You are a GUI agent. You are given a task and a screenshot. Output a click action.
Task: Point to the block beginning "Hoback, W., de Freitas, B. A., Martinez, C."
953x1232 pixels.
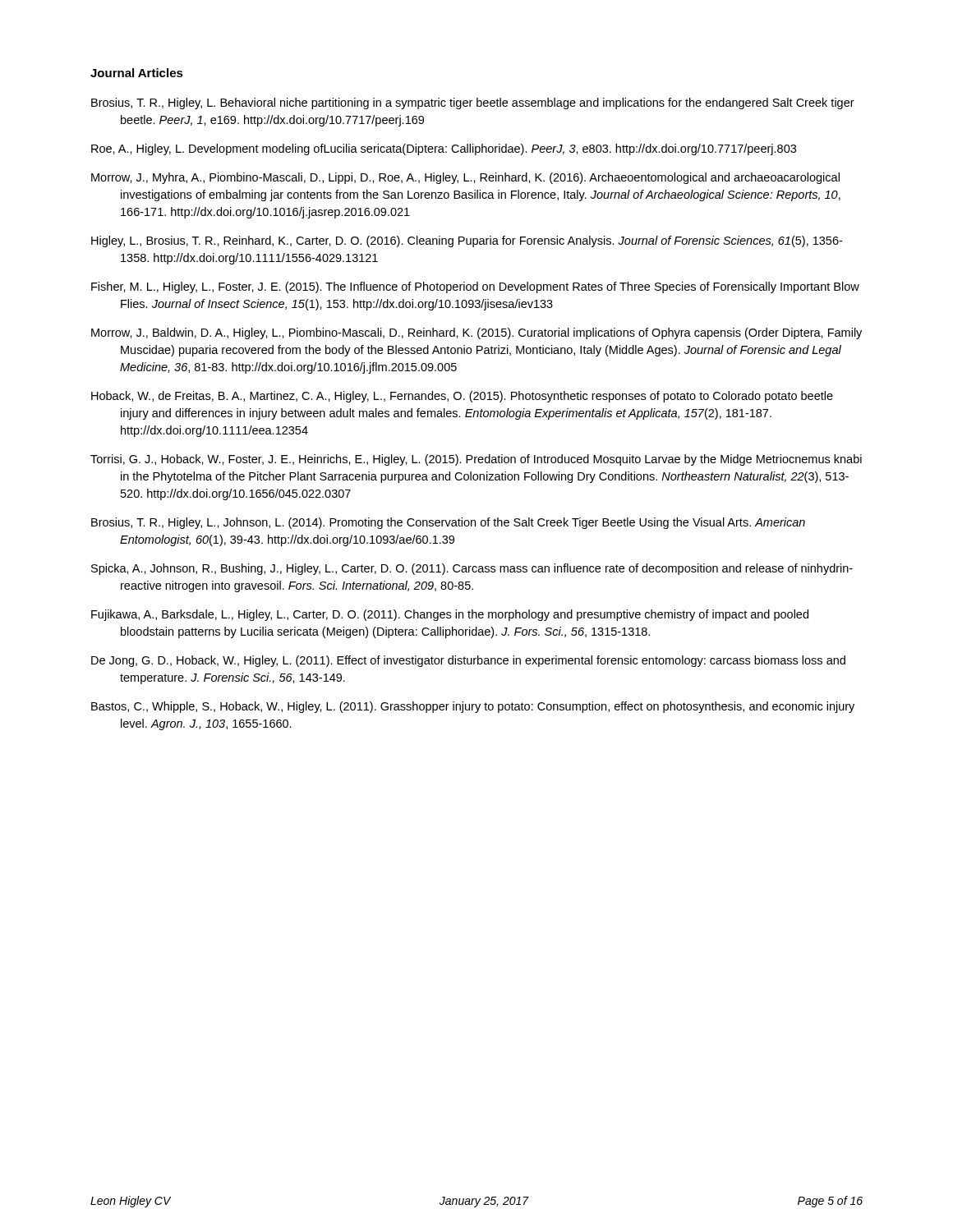(x=462, y=413)
